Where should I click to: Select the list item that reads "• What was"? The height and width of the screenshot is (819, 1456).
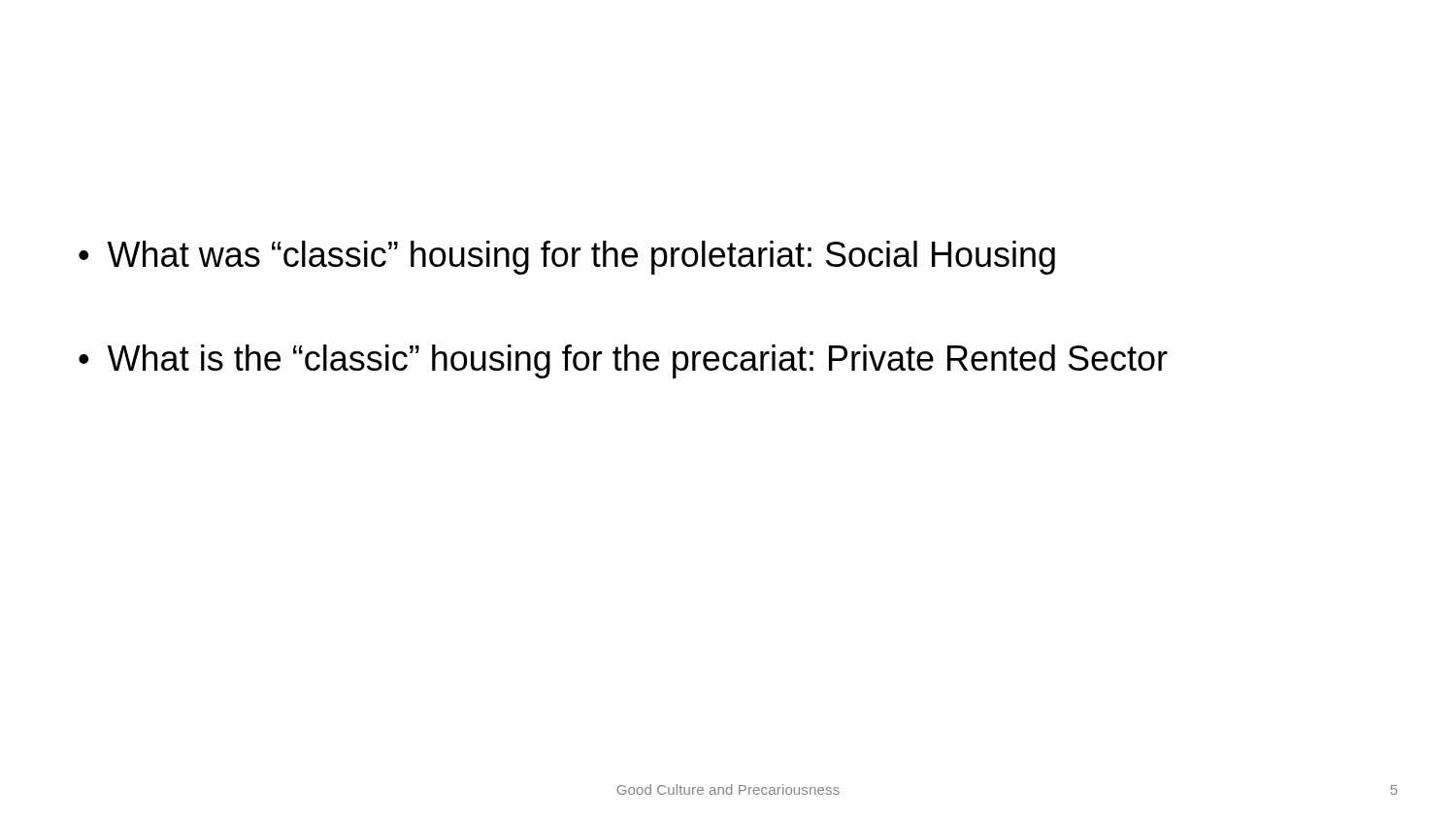(x=567, y=256)
